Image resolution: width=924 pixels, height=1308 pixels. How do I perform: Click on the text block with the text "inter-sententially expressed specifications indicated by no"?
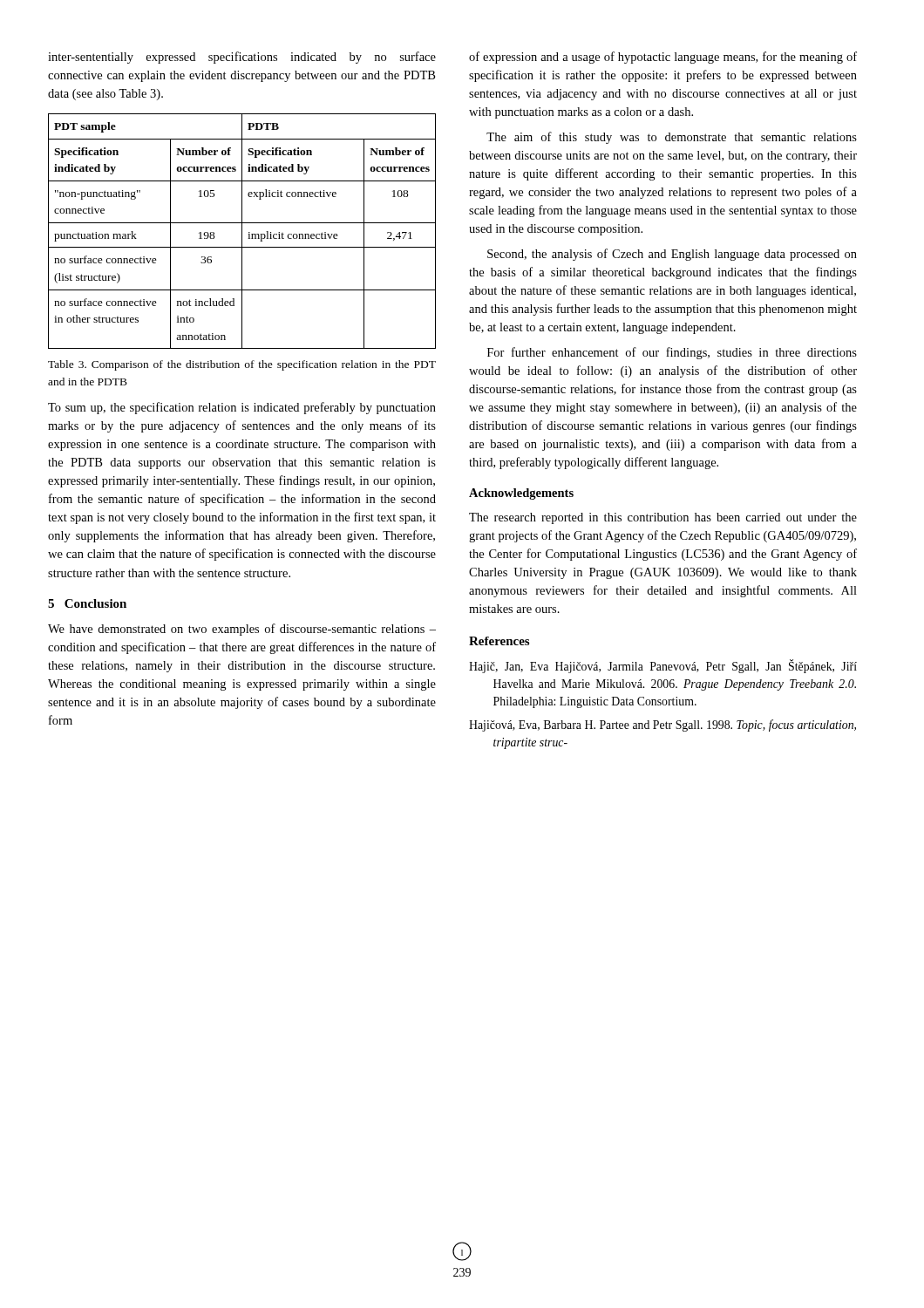coord(242,75)
